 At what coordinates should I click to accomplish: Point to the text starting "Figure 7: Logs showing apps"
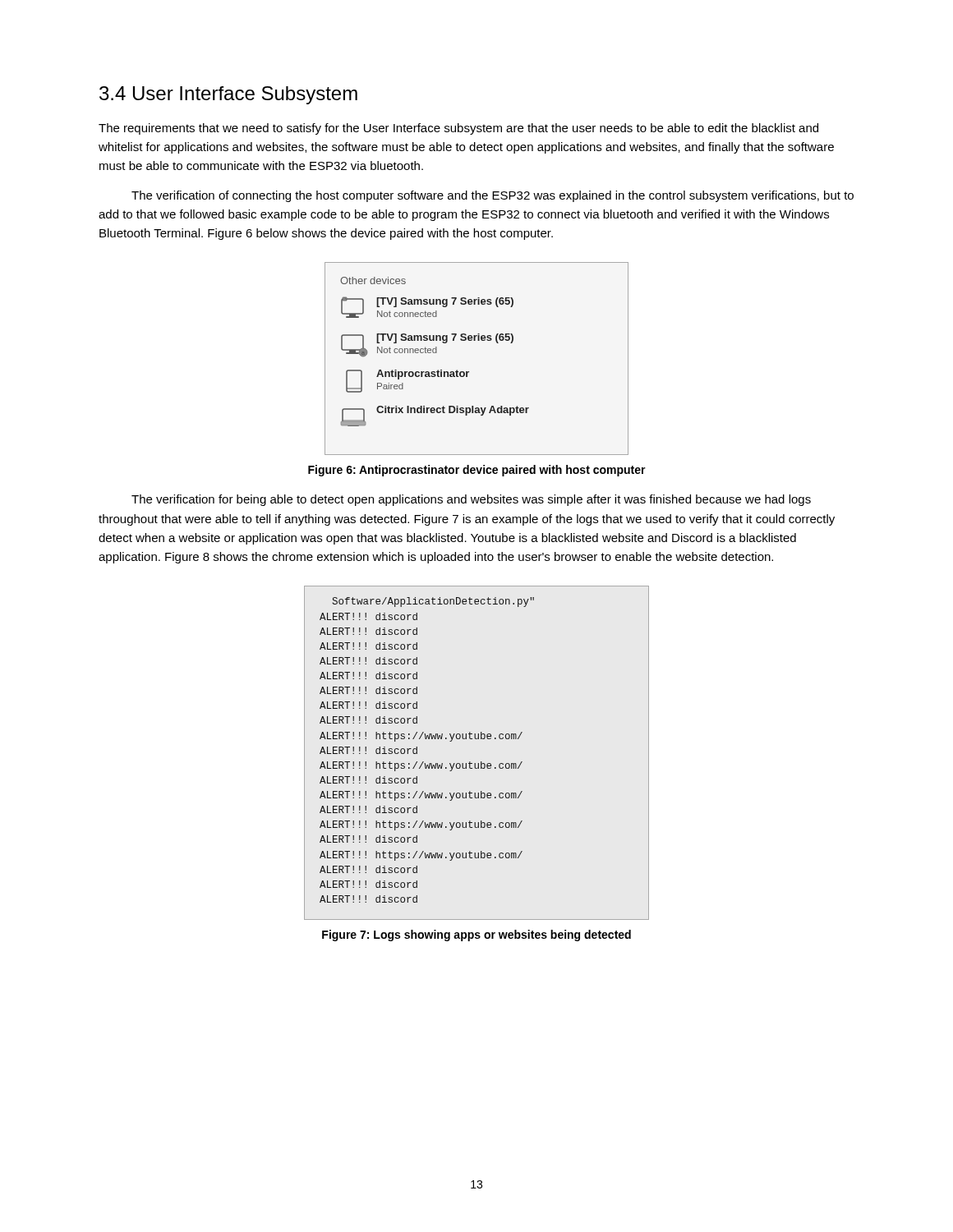click(x=476, y=935)
